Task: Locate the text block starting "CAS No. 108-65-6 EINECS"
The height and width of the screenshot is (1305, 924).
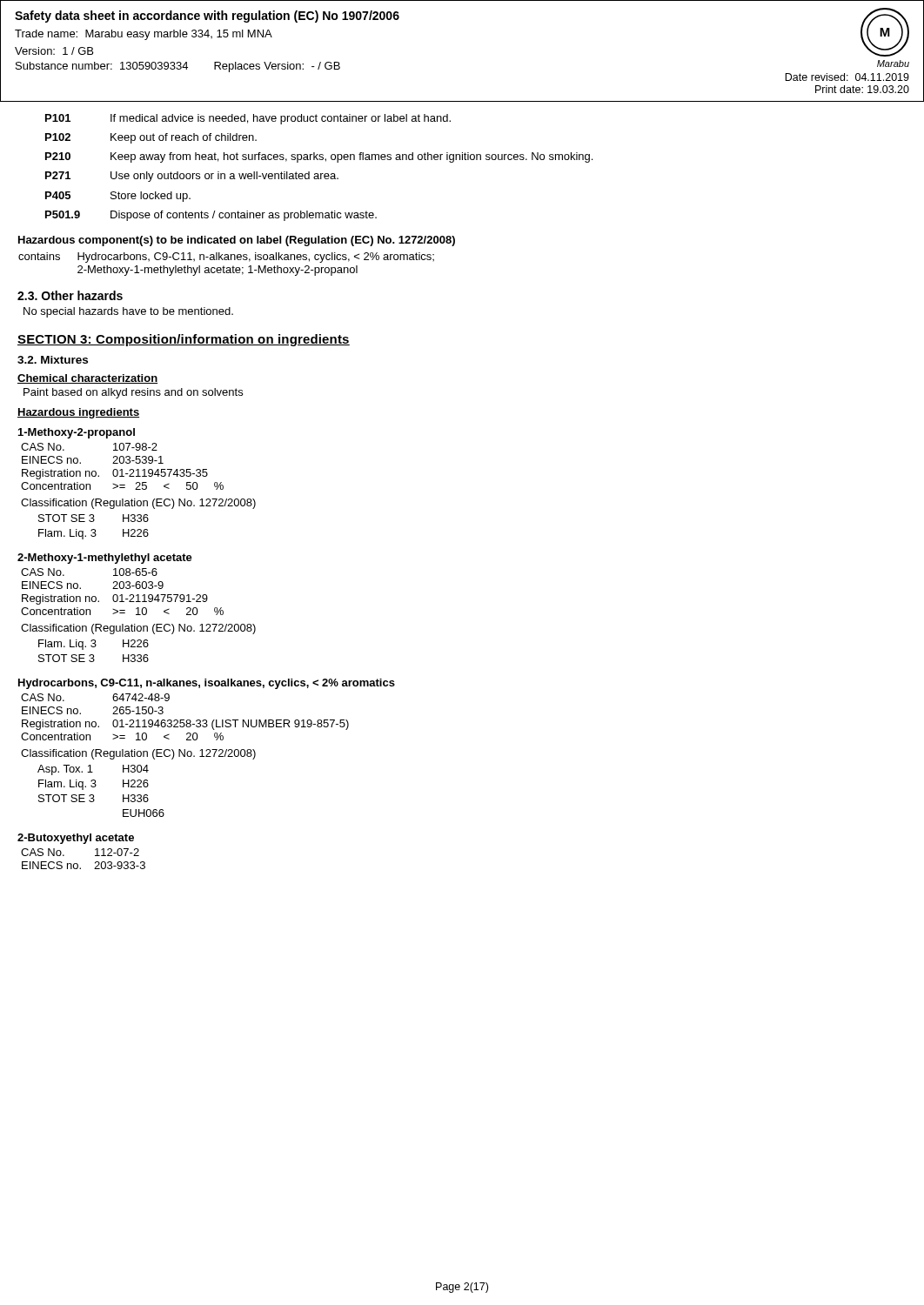Action: (138, 615)
